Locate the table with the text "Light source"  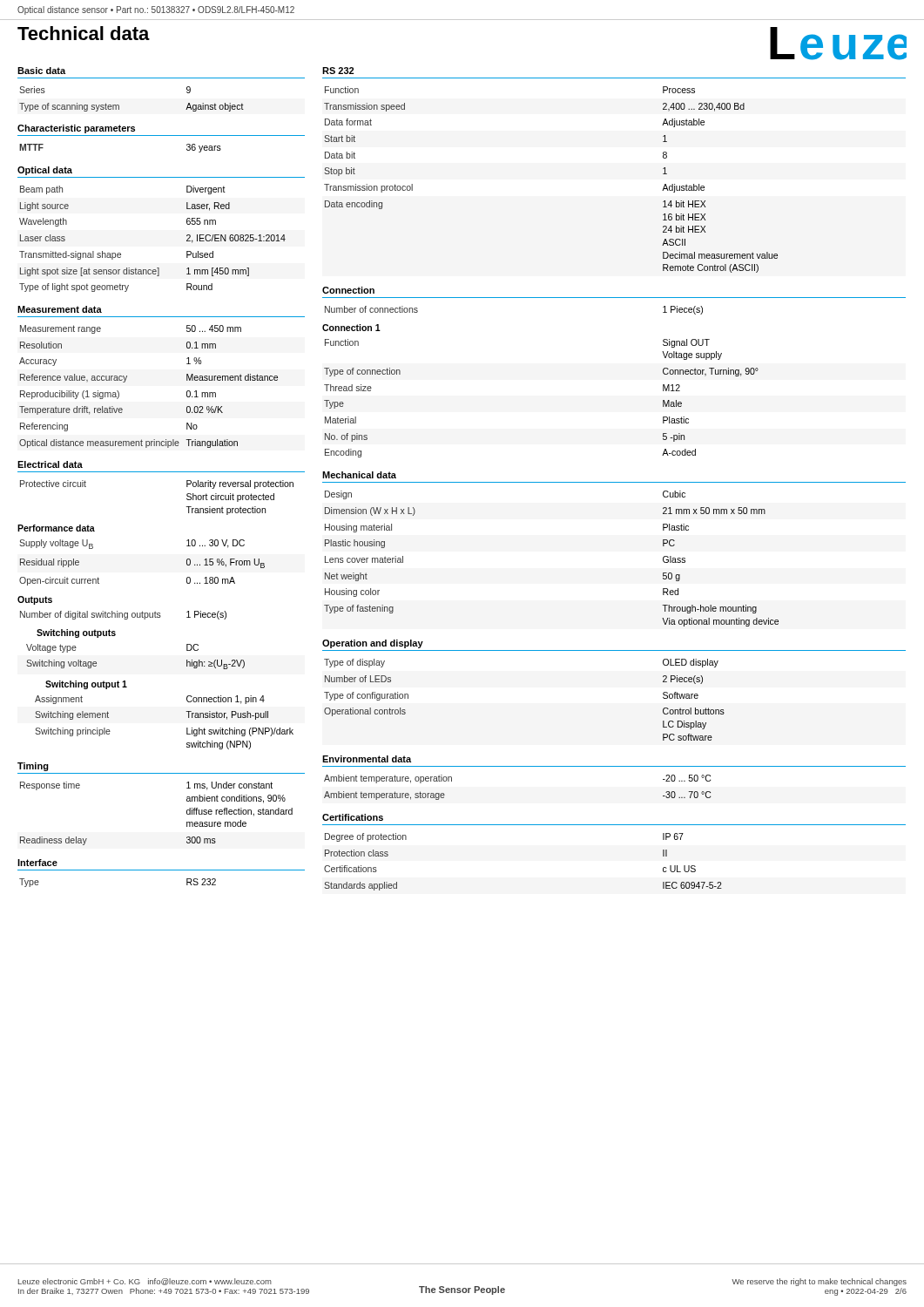(x=161, y=238)
